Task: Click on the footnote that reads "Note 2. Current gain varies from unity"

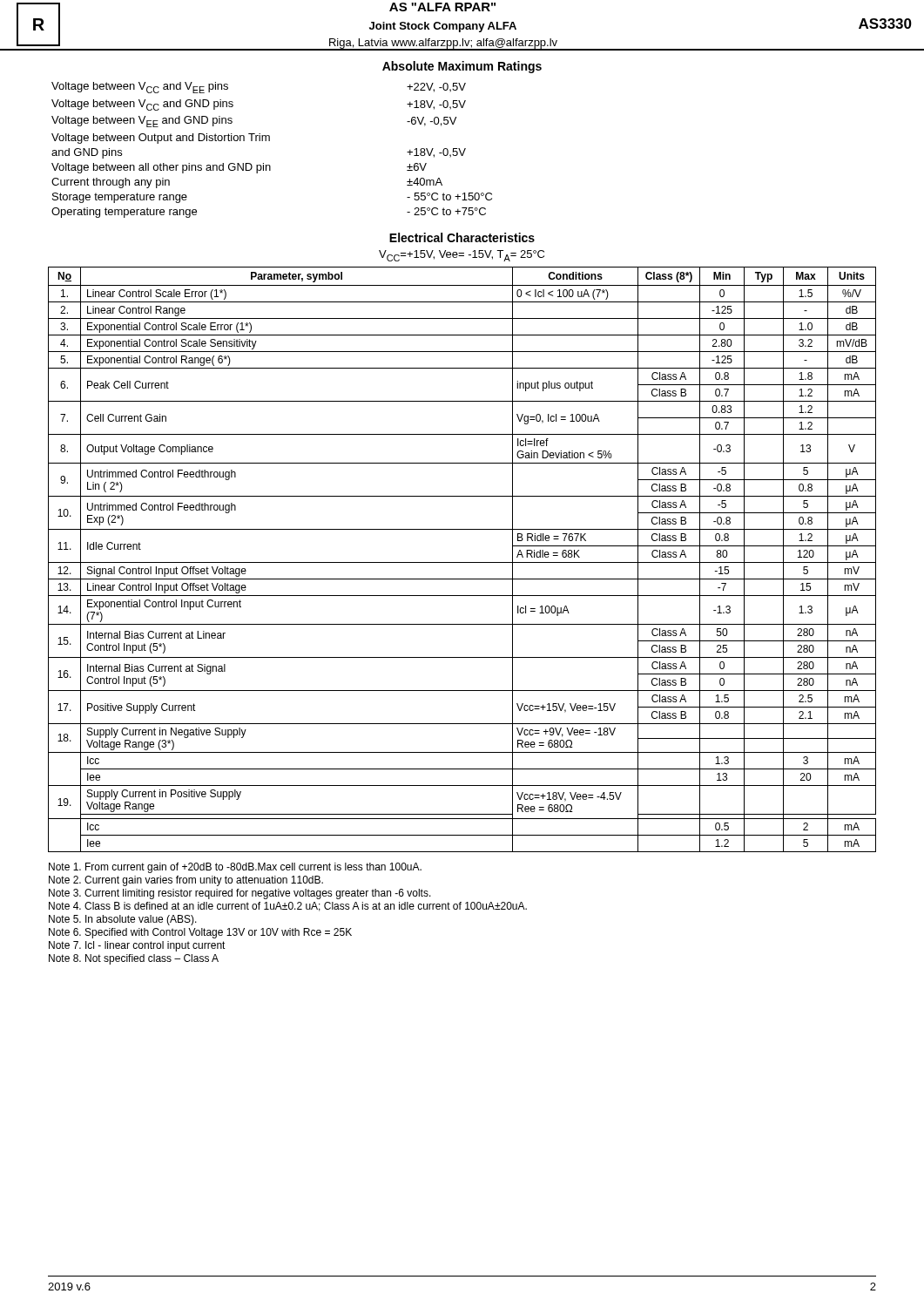Action: tap(186, 880)
